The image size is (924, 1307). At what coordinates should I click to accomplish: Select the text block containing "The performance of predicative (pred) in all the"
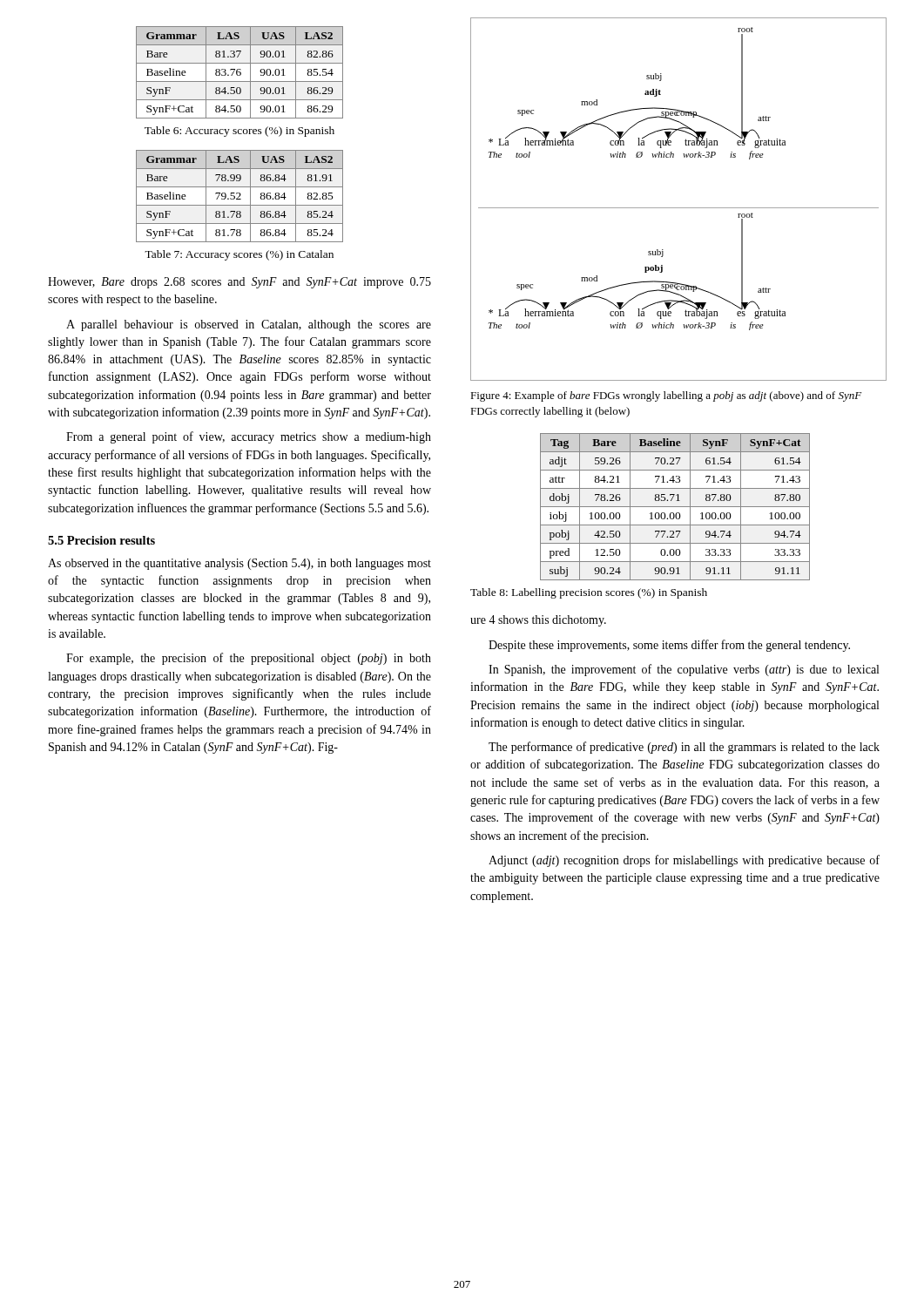point(675,792)
